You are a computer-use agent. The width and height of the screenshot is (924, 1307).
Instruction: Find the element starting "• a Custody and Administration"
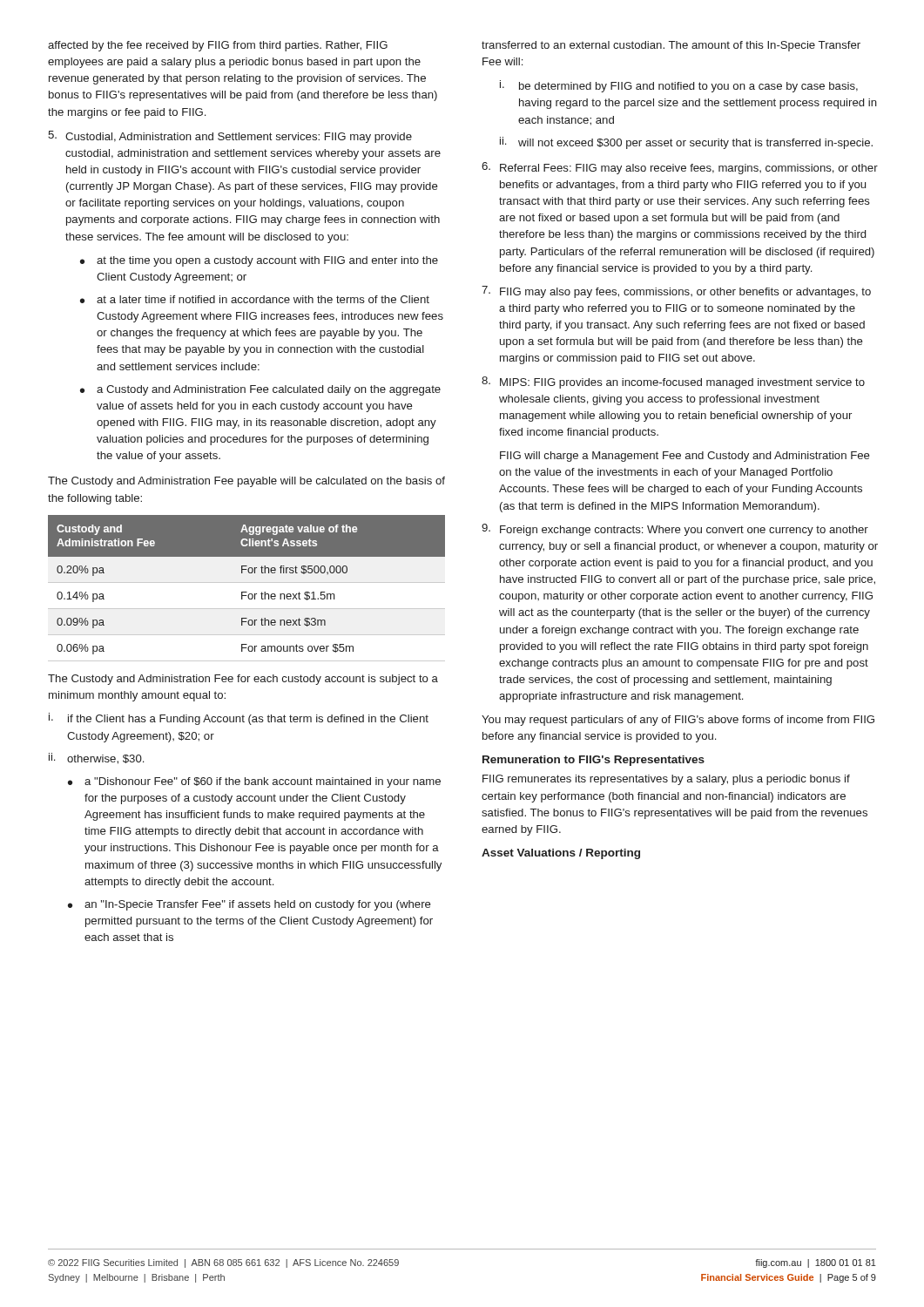pos(262,422)
